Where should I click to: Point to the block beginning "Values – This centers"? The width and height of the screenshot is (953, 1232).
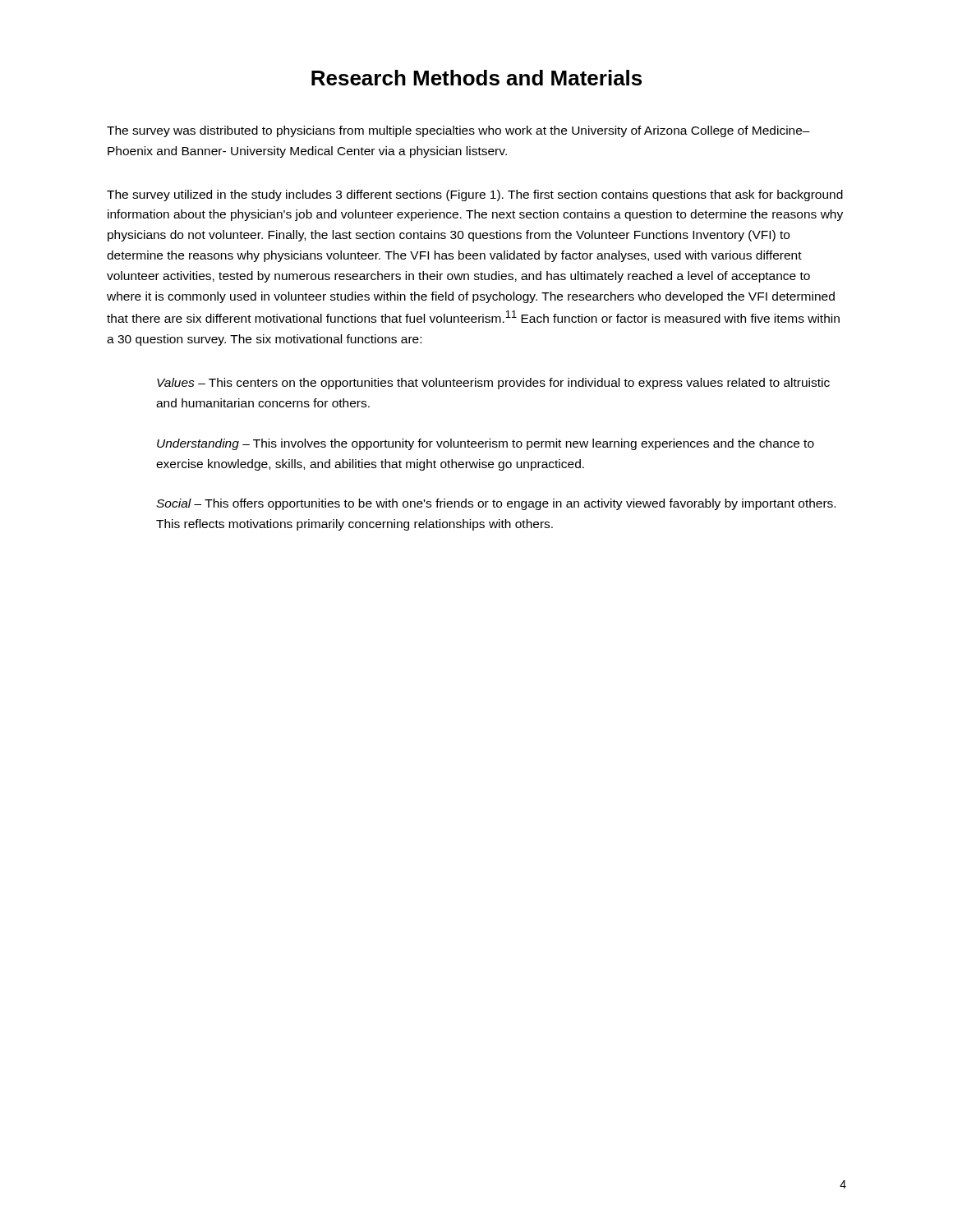click(493, 393)
